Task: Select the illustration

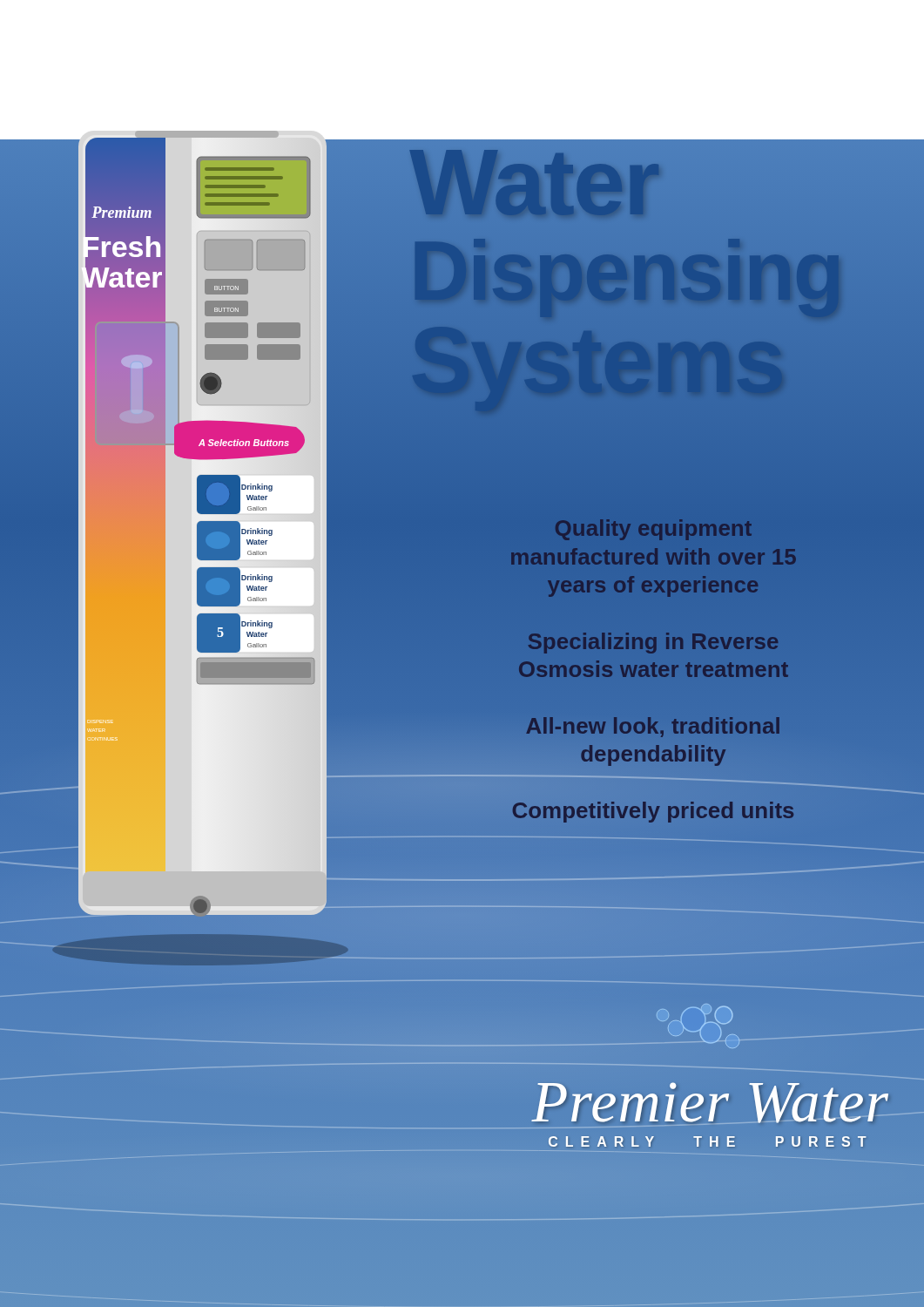Action: [698, 1037]
